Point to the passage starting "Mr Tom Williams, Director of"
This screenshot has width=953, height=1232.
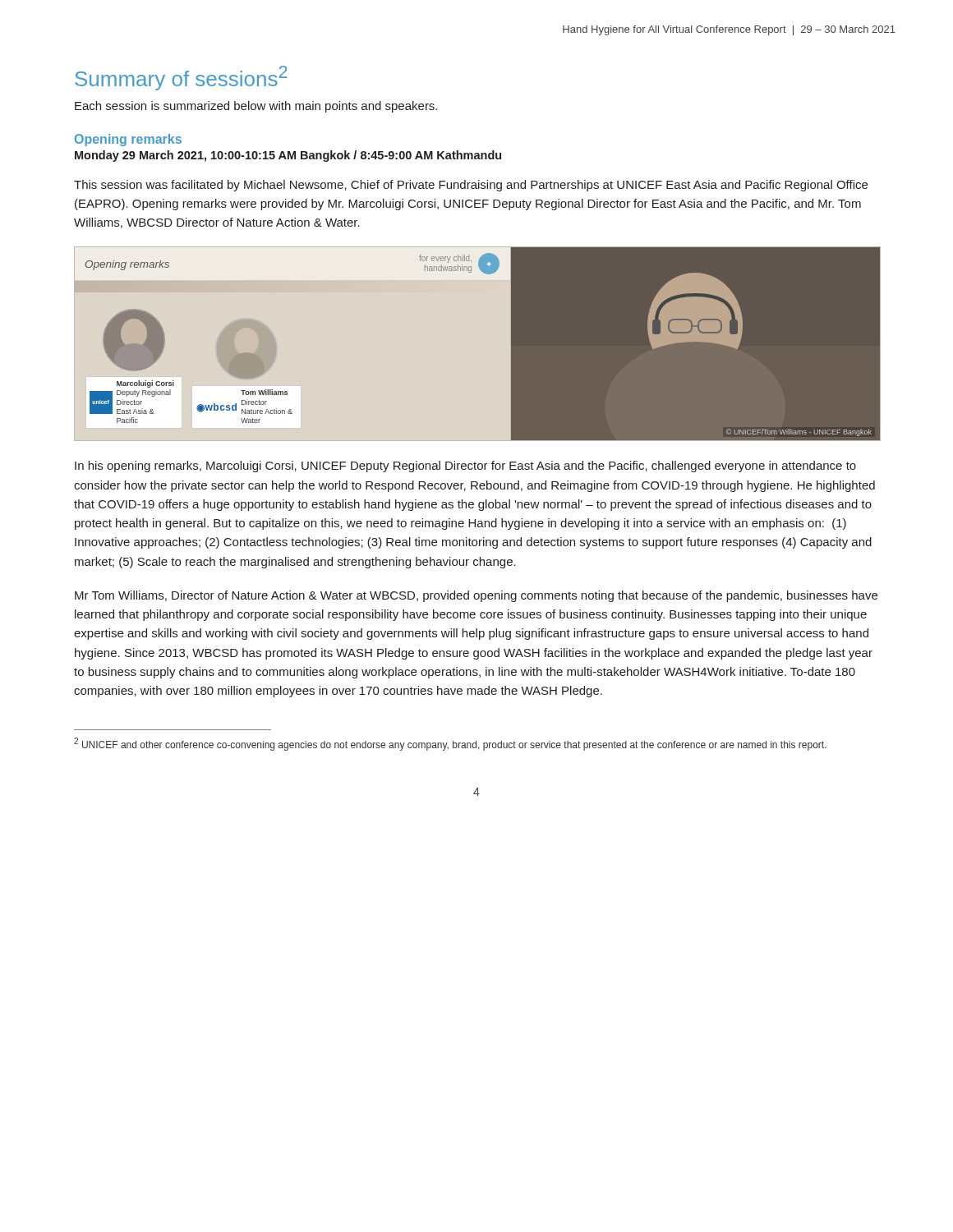(476, 643)
